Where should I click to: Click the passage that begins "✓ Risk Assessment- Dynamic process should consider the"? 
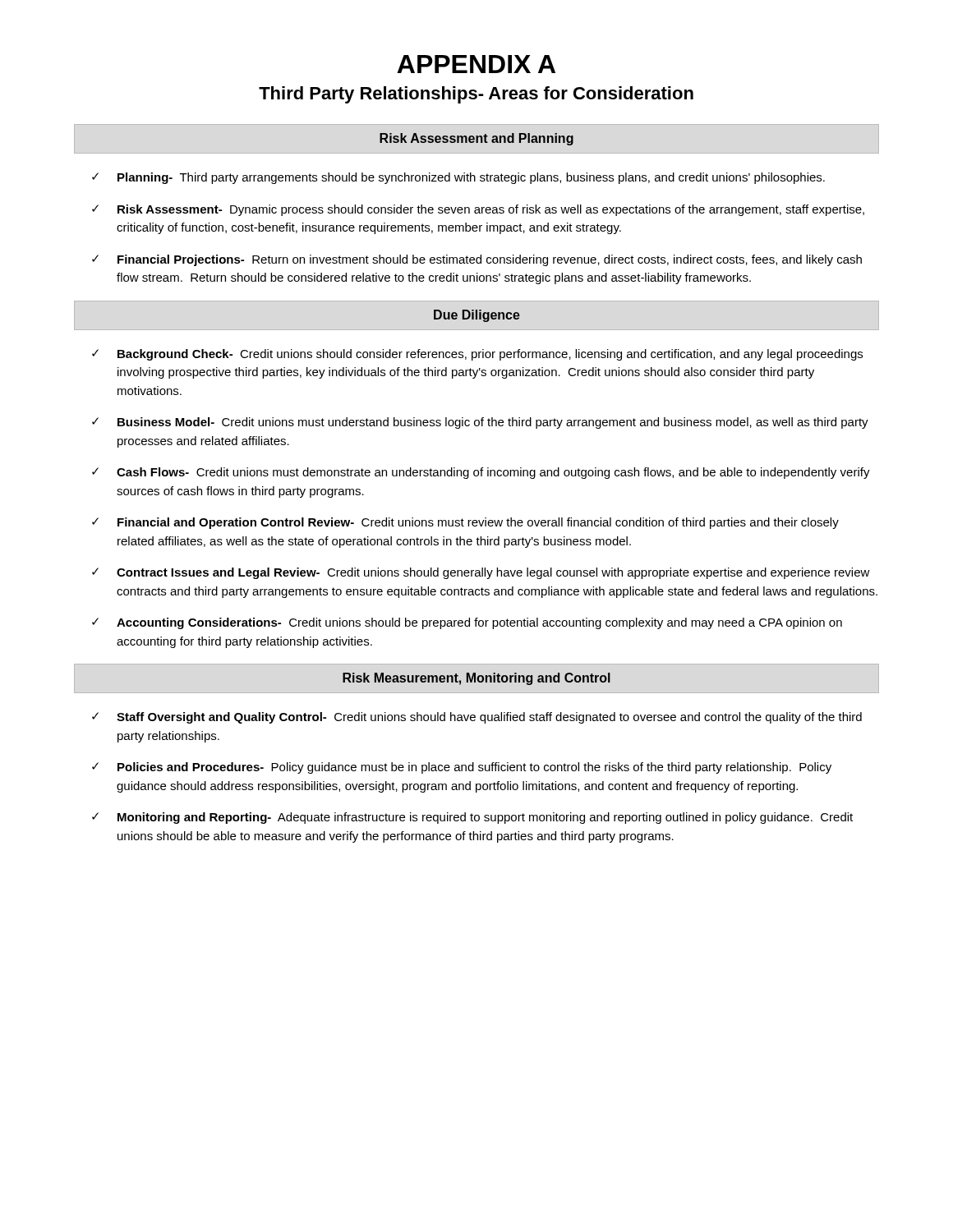click(x=485, y=218)
